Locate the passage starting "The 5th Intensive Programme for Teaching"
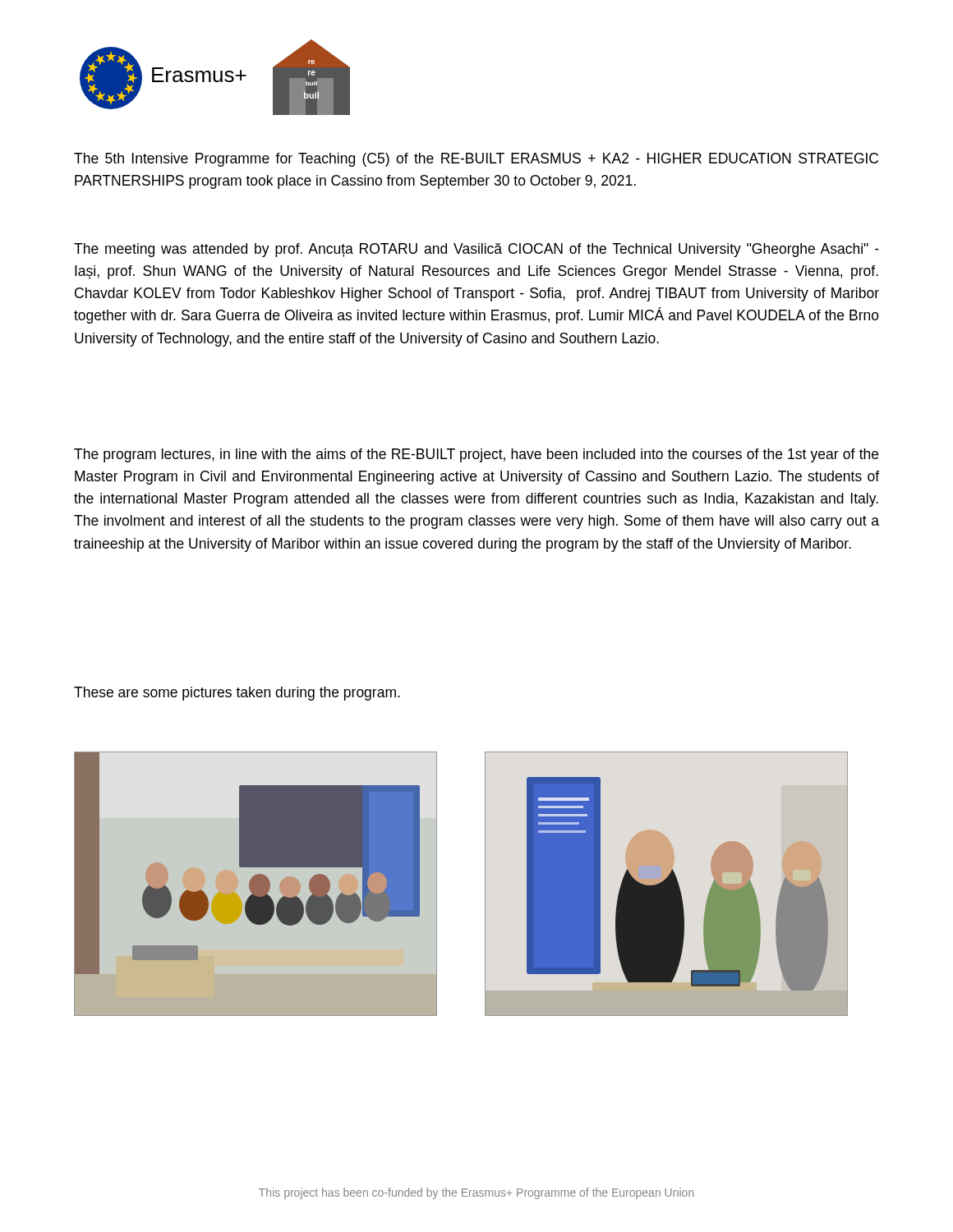This screenshot has width=953, height=1232. tap(476, 170)
